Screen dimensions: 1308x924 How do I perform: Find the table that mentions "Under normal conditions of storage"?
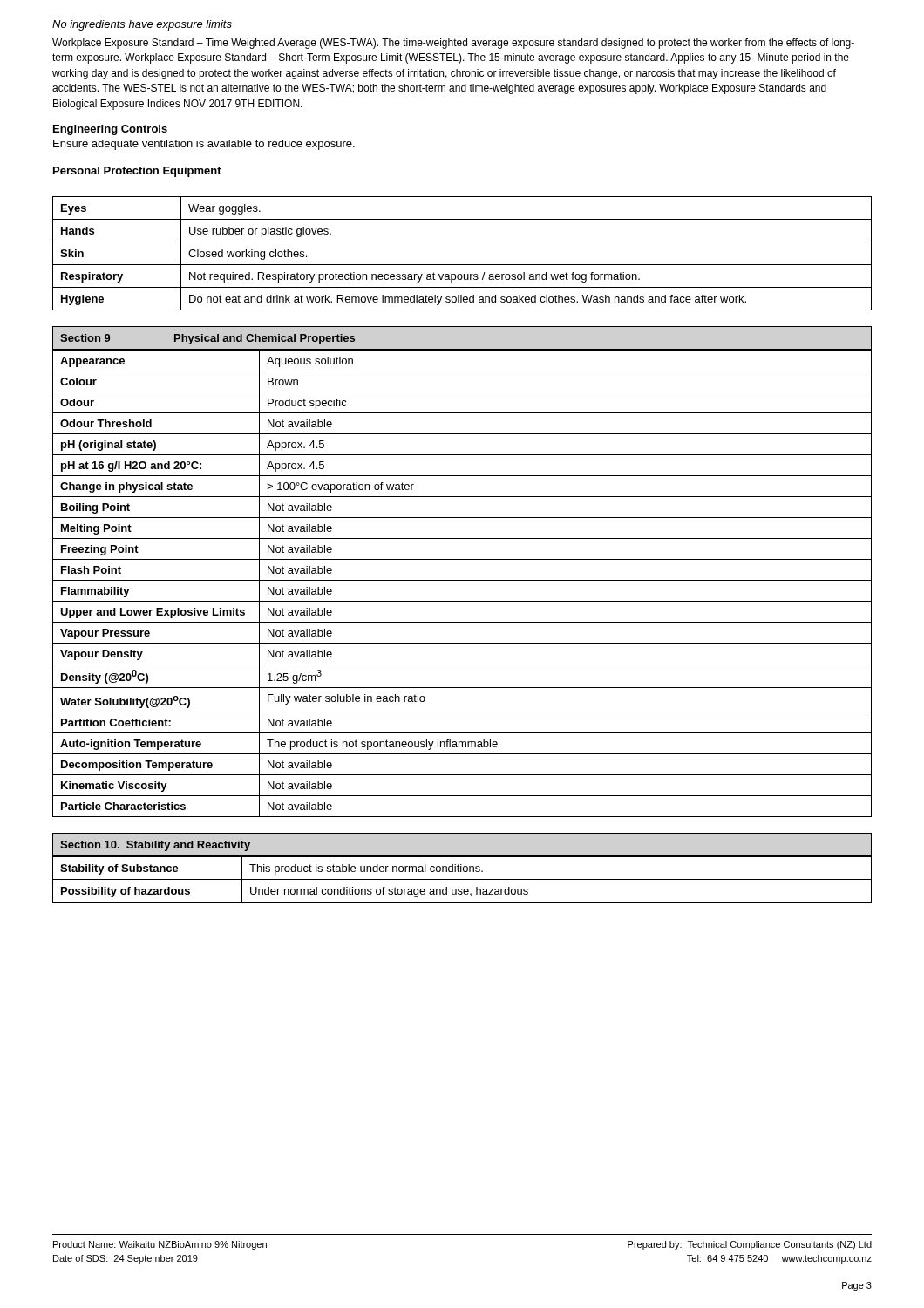[462, 879]
